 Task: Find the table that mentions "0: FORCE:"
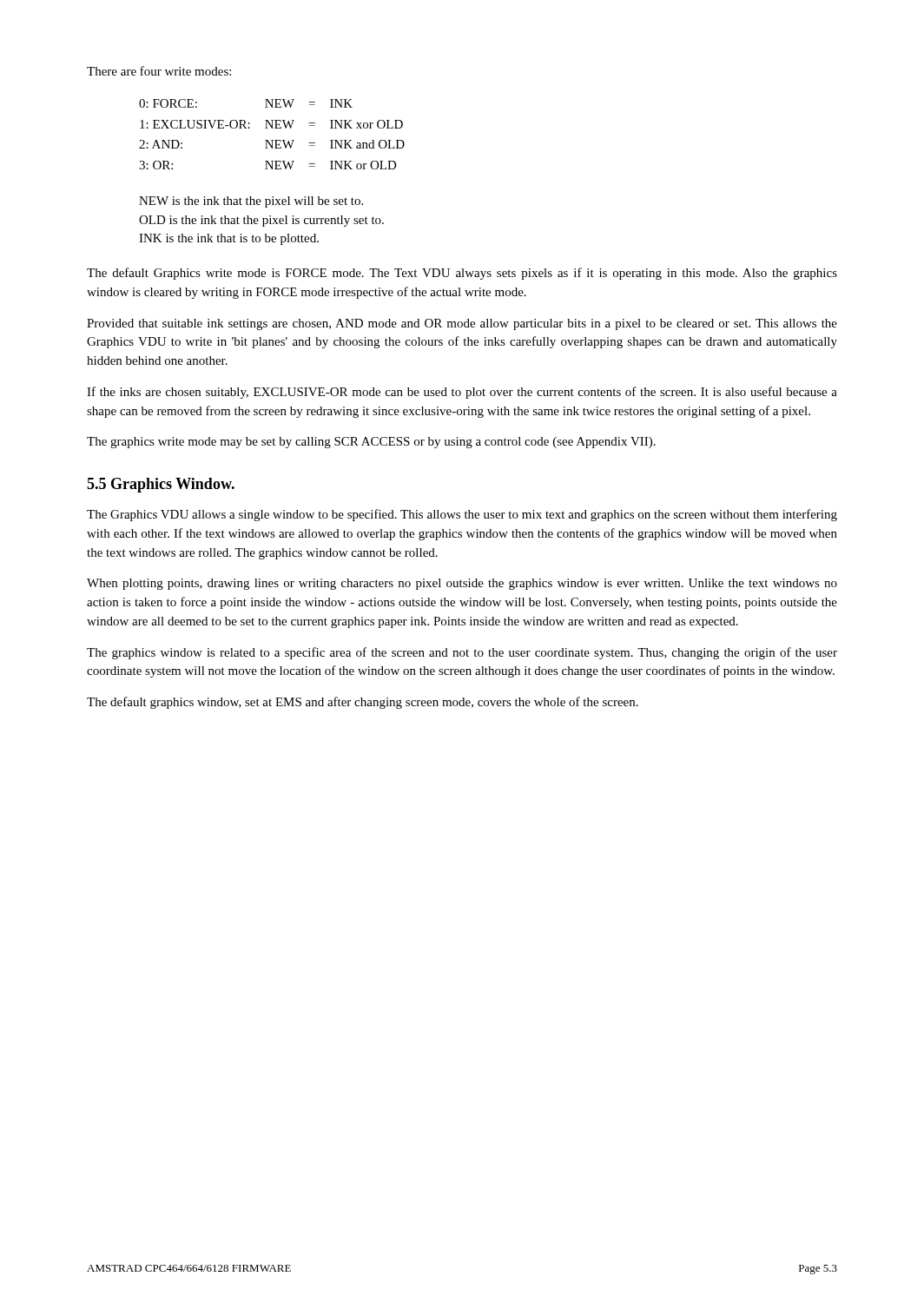488,135
